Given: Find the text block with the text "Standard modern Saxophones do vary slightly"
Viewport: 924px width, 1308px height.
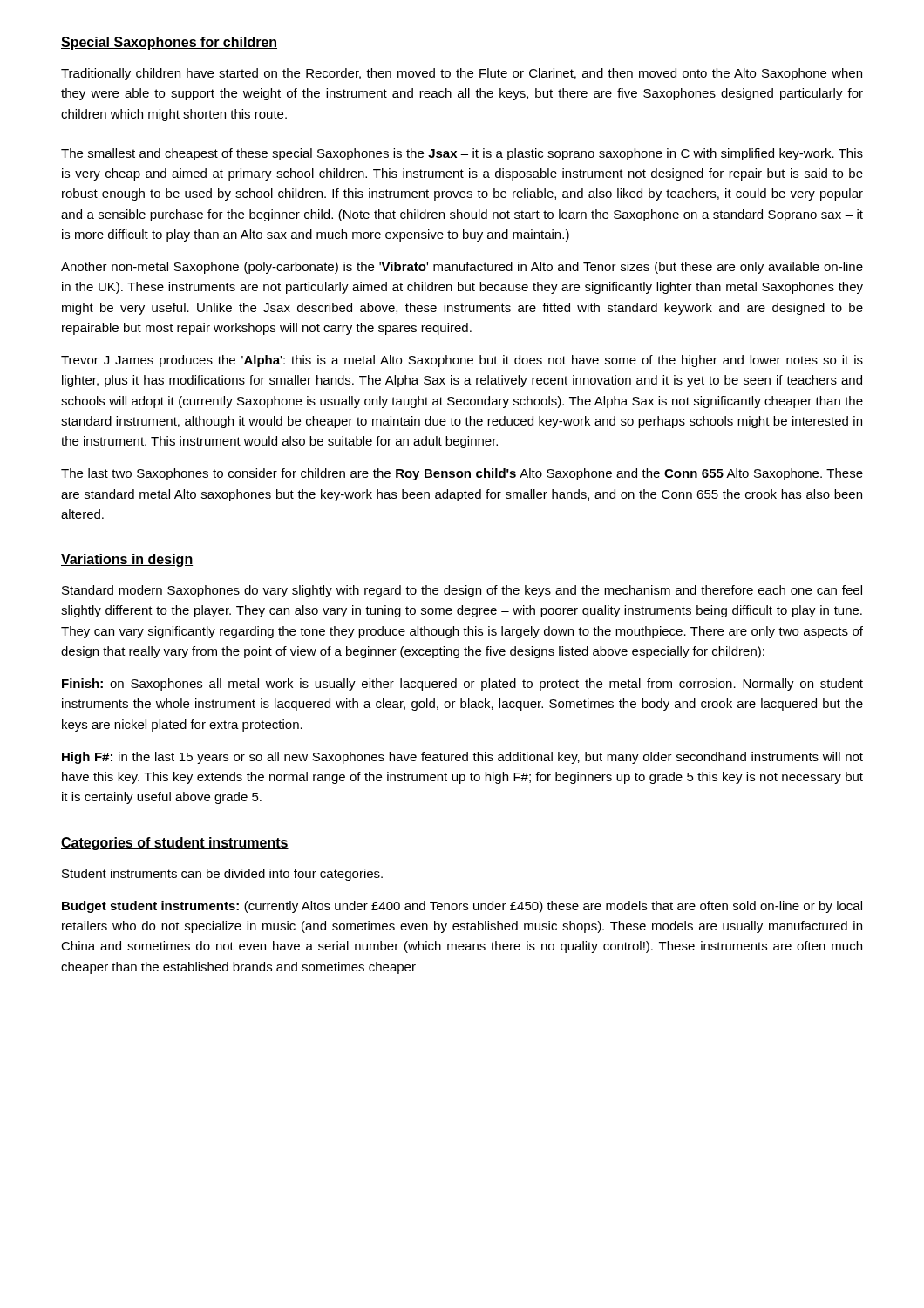Looking at the screenshot, I should [462, 620].
